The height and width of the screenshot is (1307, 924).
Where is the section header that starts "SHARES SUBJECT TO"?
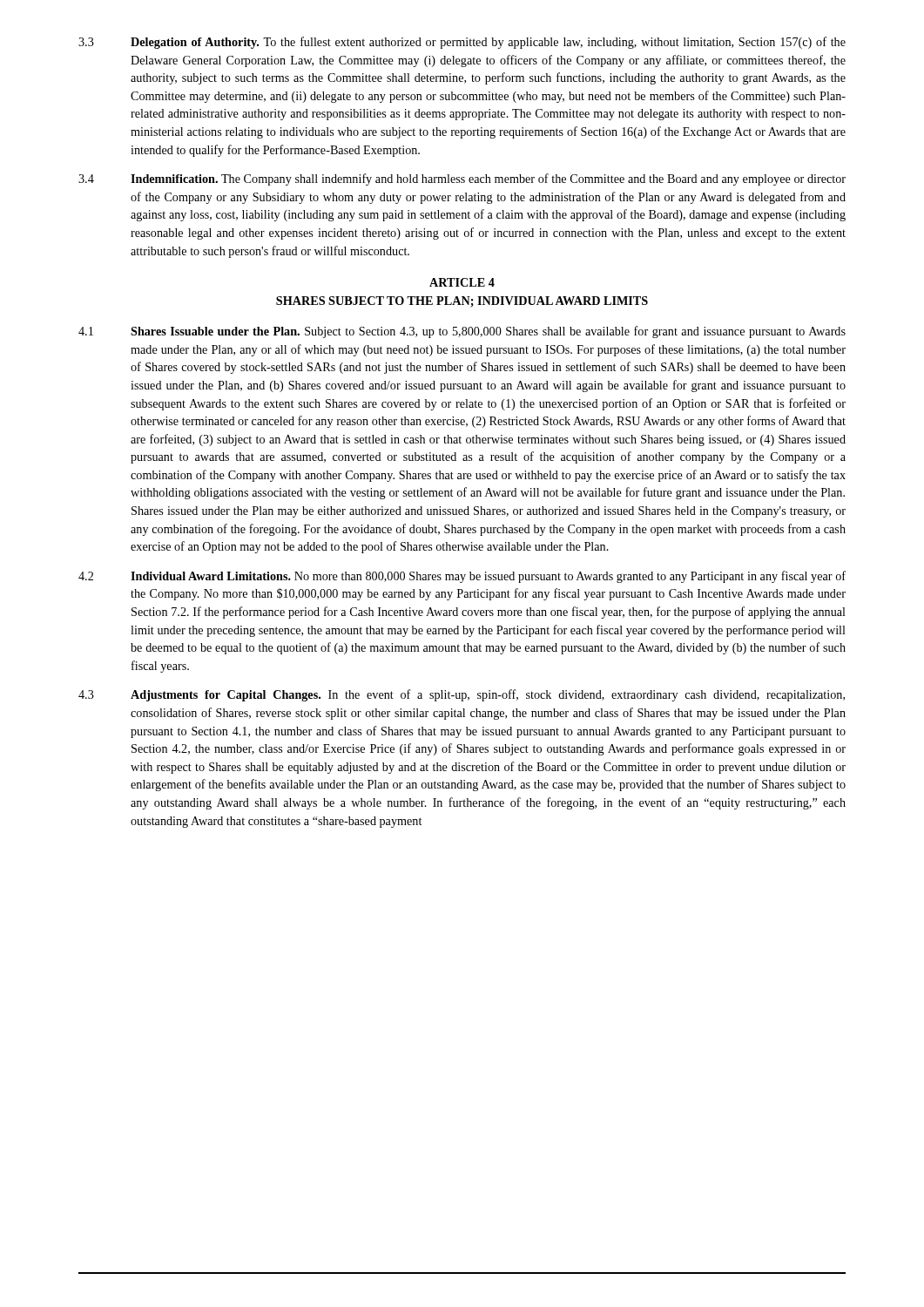462,301
